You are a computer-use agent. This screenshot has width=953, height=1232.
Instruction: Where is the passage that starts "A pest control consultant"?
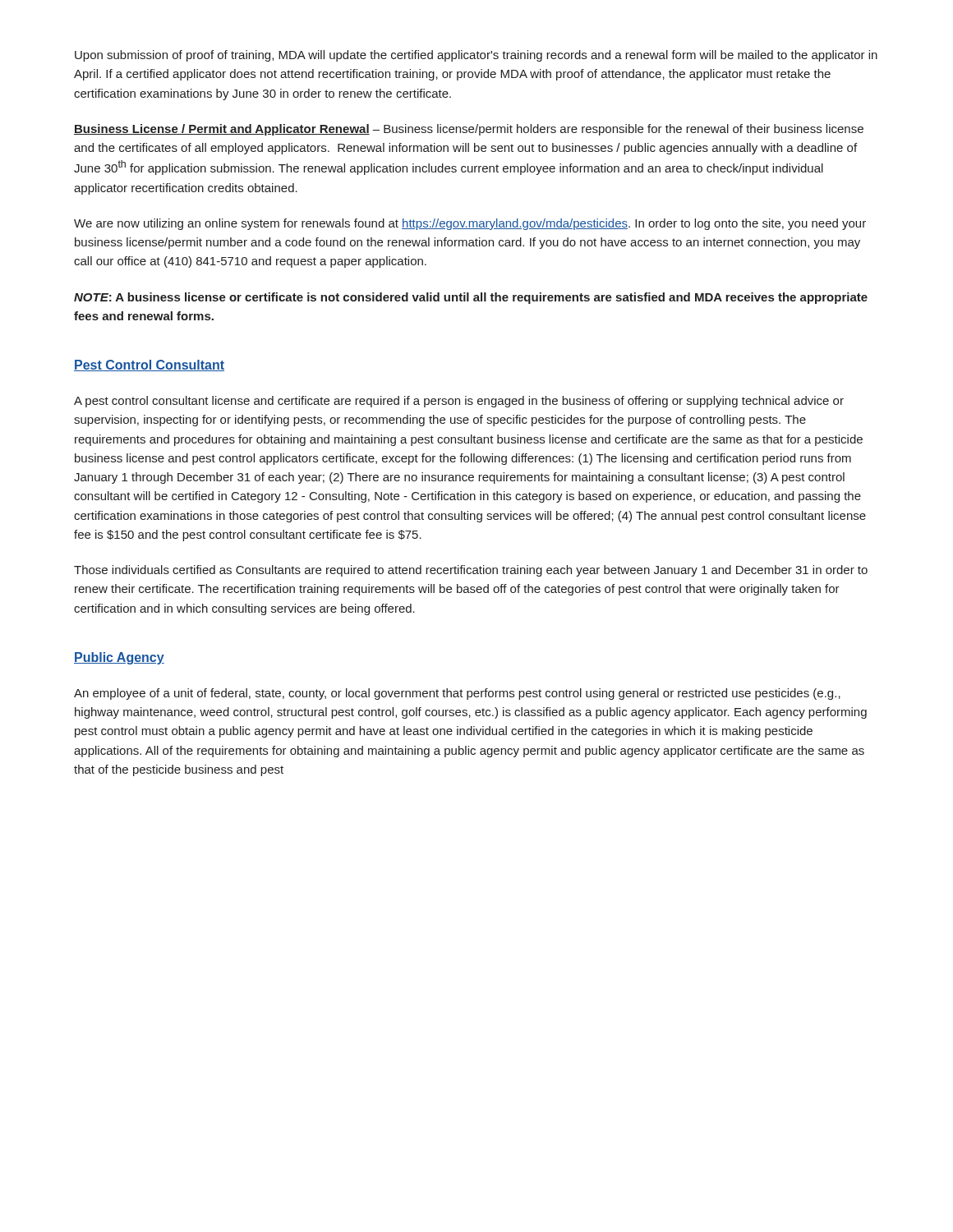(x=470, y=467)
